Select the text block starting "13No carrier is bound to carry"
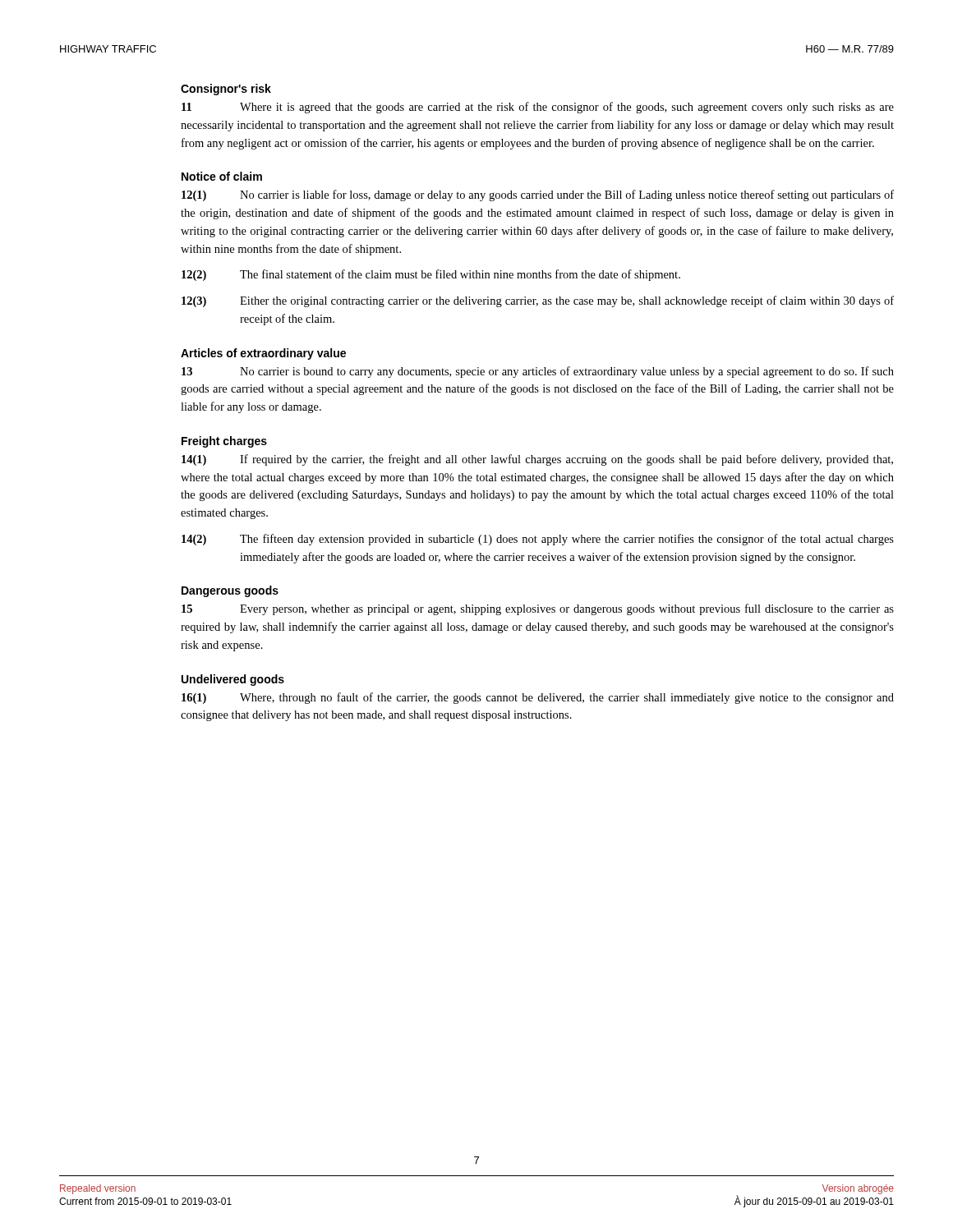Screen dimensions: 1232x953 pyautogui.click(x=537, y=388)
